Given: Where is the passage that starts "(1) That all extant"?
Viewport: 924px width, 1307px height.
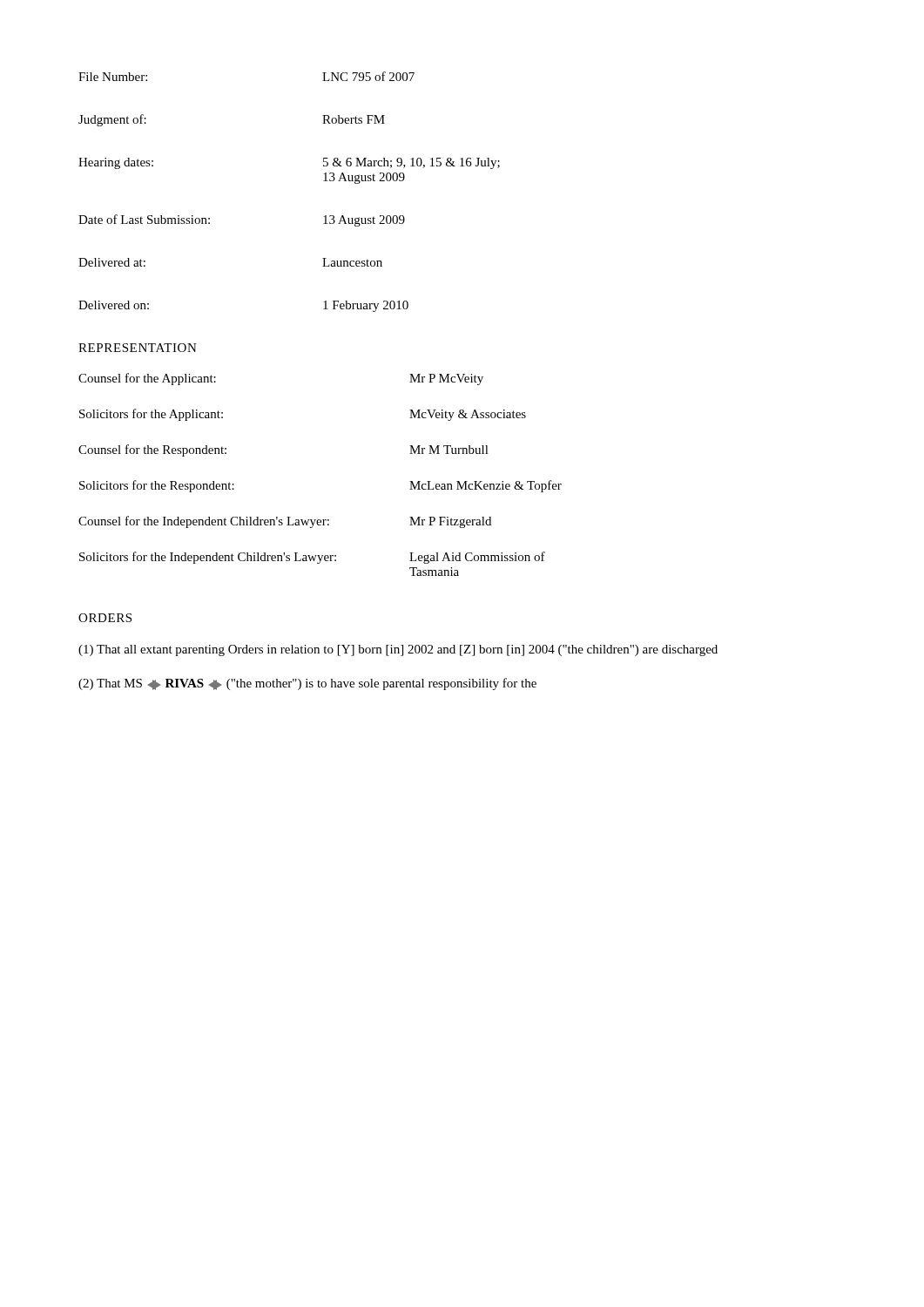Looking at the screenshot, I should tap(398, 649).
